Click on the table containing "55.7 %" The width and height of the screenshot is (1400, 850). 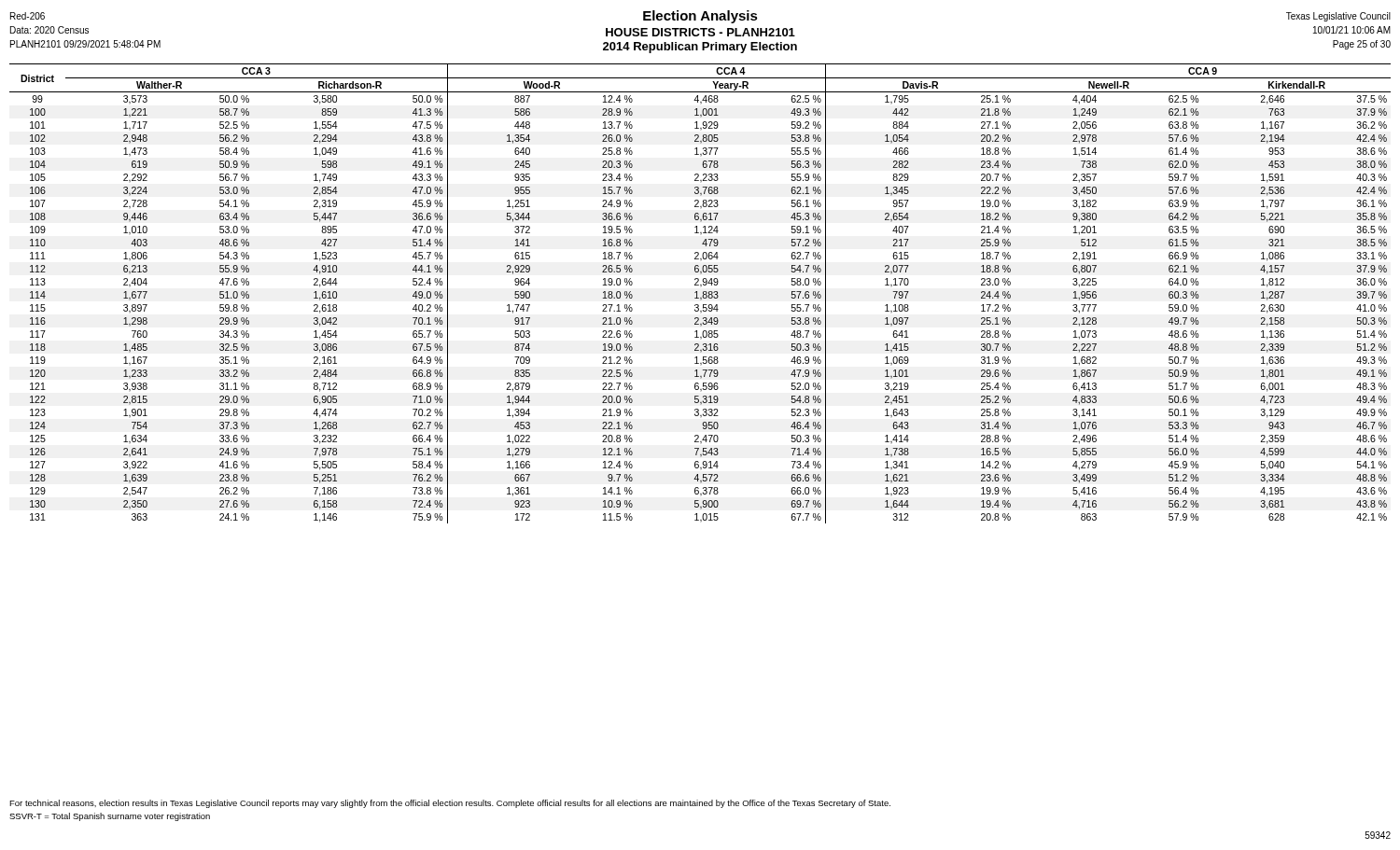tap(700, 293)
